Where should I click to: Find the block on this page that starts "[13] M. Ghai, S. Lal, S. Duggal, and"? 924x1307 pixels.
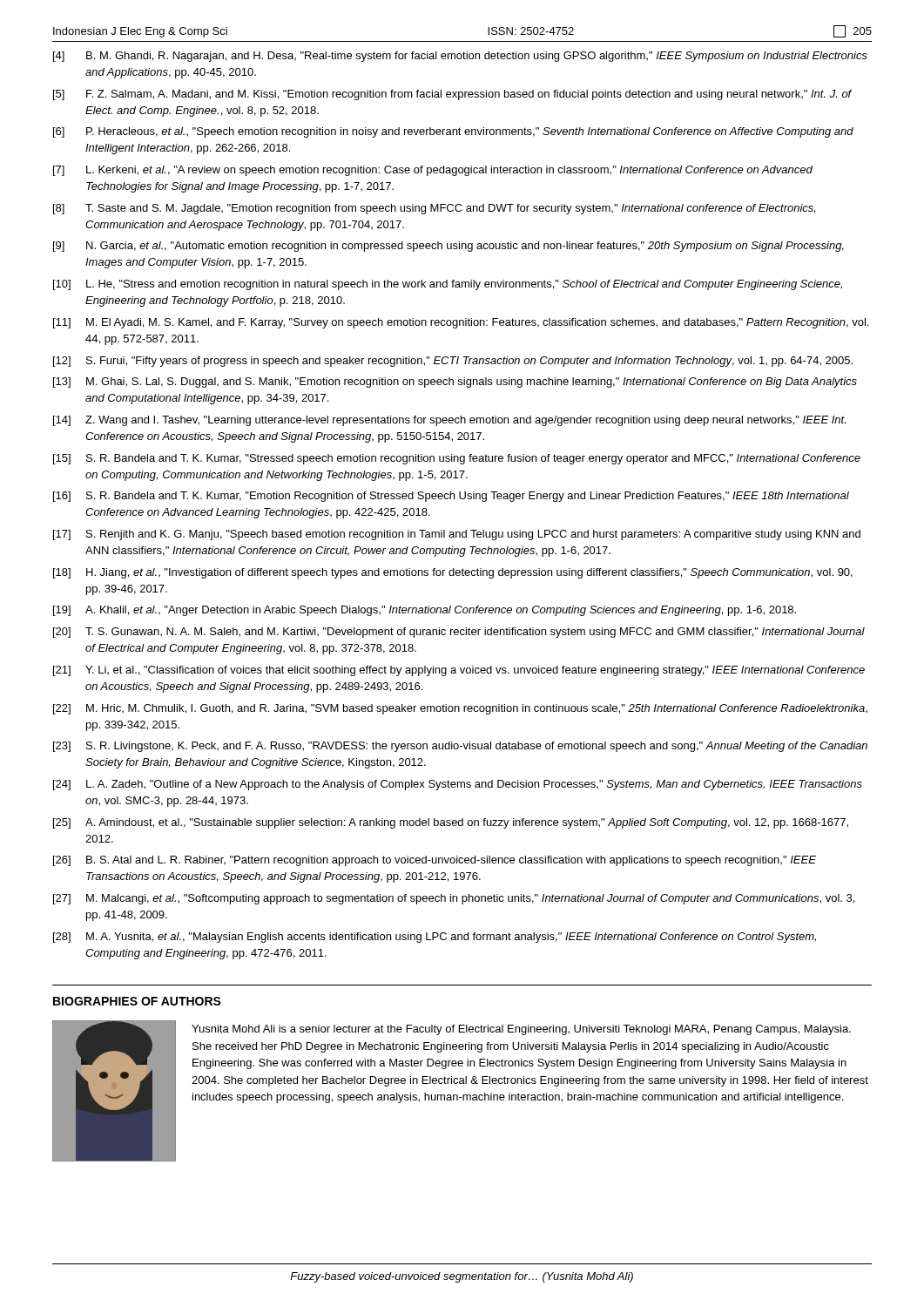(x=462, y=391)
